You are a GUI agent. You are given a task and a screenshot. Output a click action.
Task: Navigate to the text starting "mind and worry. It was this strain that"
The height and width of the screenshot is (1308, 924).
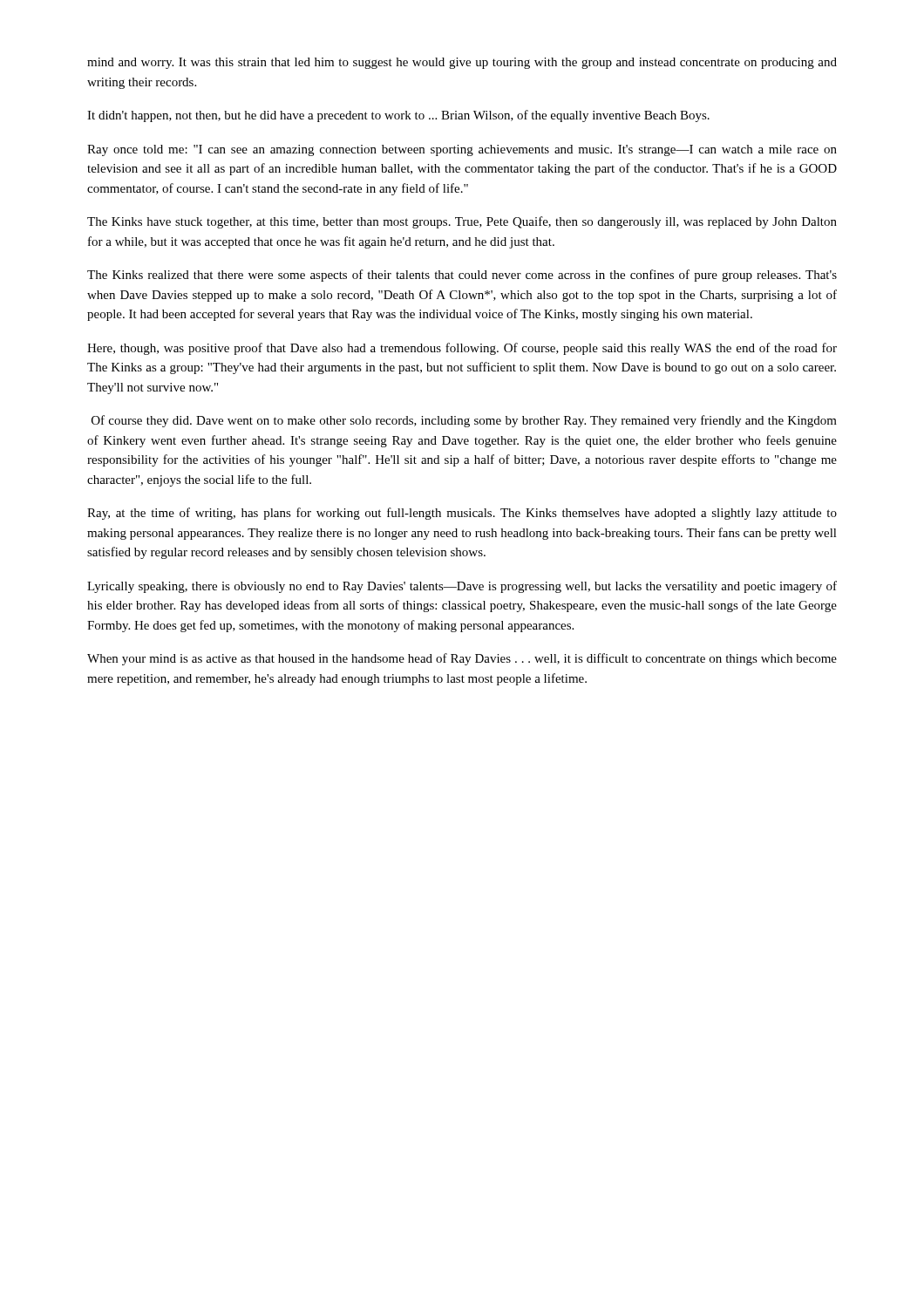[462, 72]
